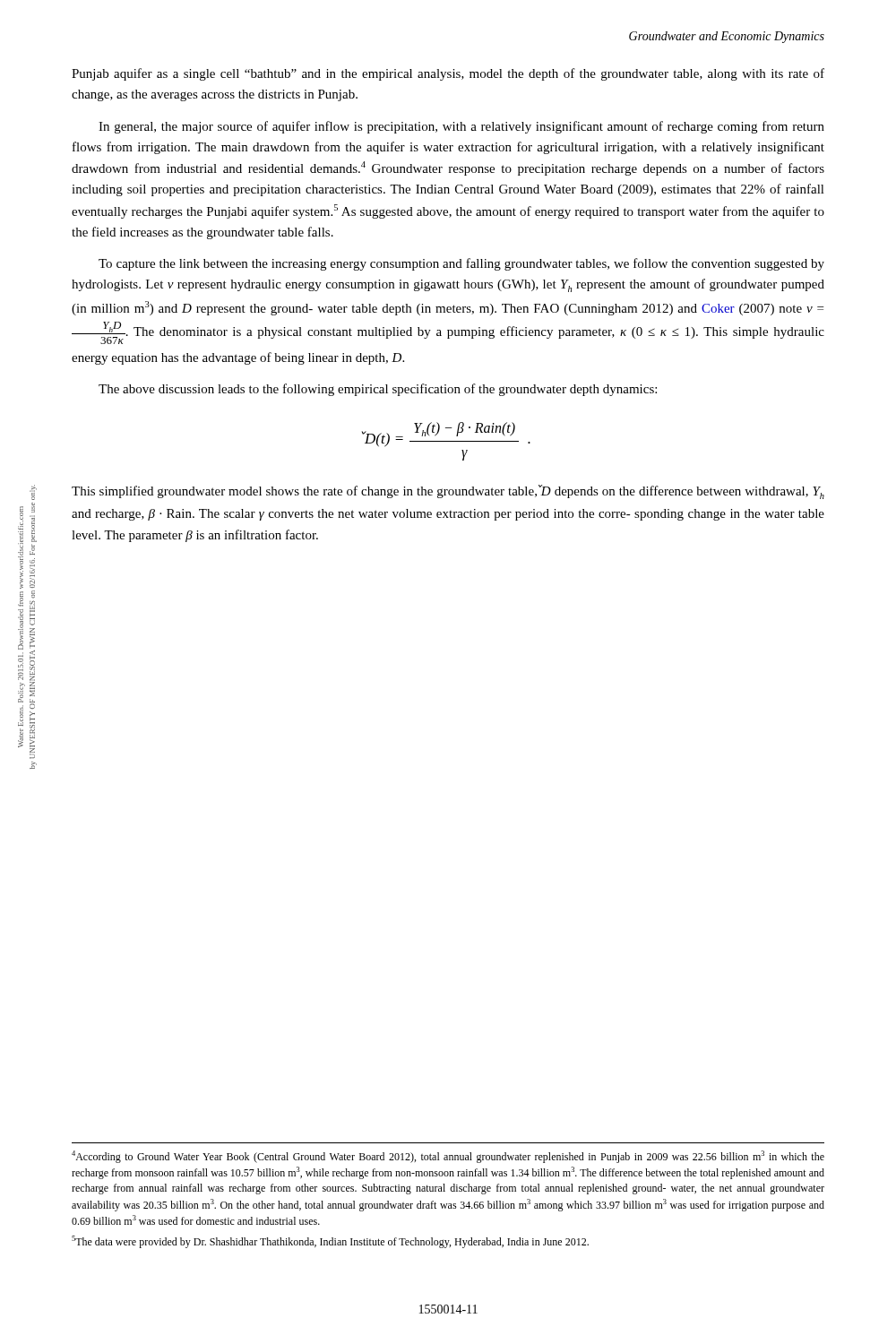The image size is (896, 1344).
Task: Point to the text starting "In general, the major source"
Action: (448, 179)
